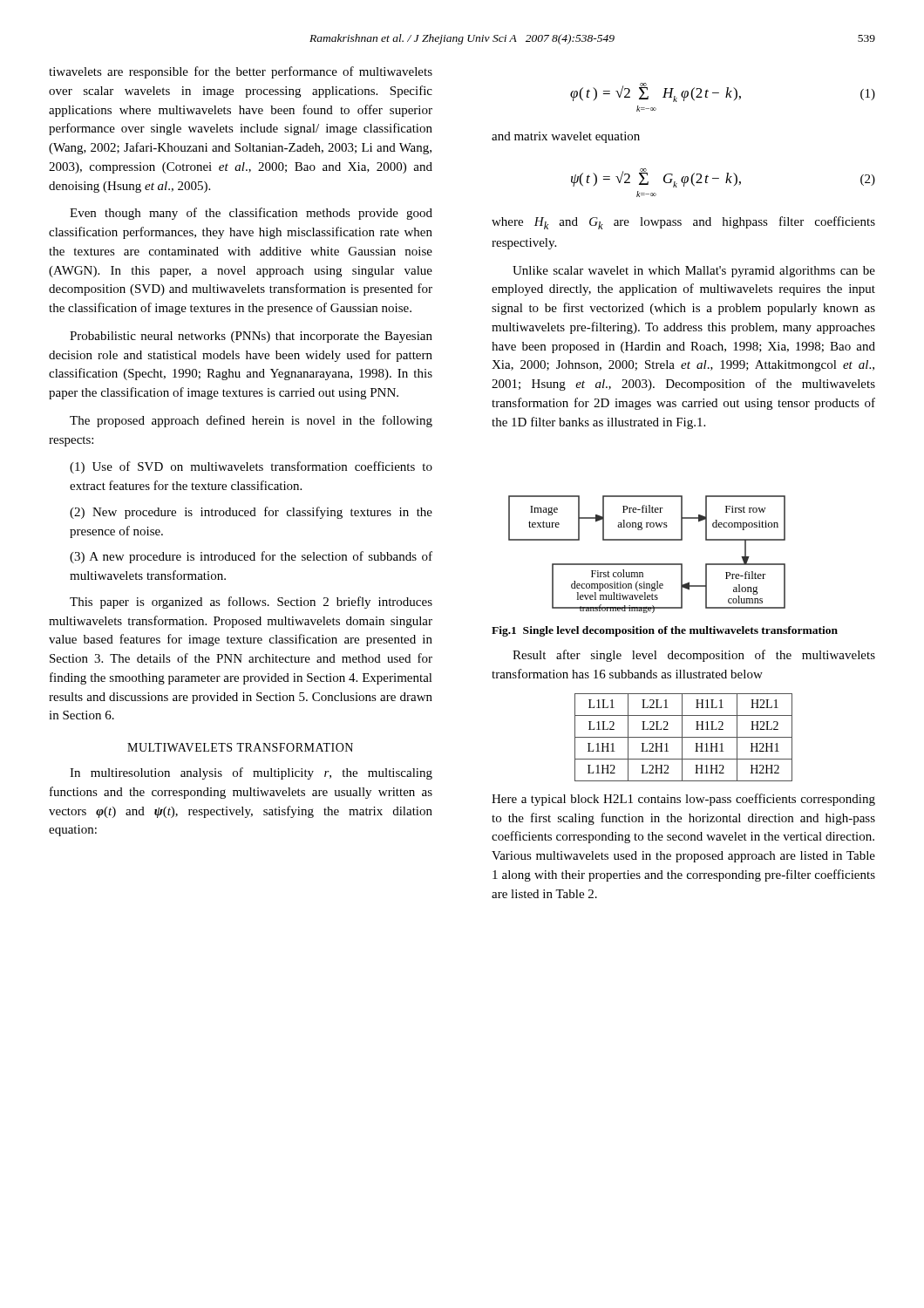The height and width of the screenshot is (1308, 924).
Task: Where is the passage that starts "Even though many of"?
Action: point(241,261)
